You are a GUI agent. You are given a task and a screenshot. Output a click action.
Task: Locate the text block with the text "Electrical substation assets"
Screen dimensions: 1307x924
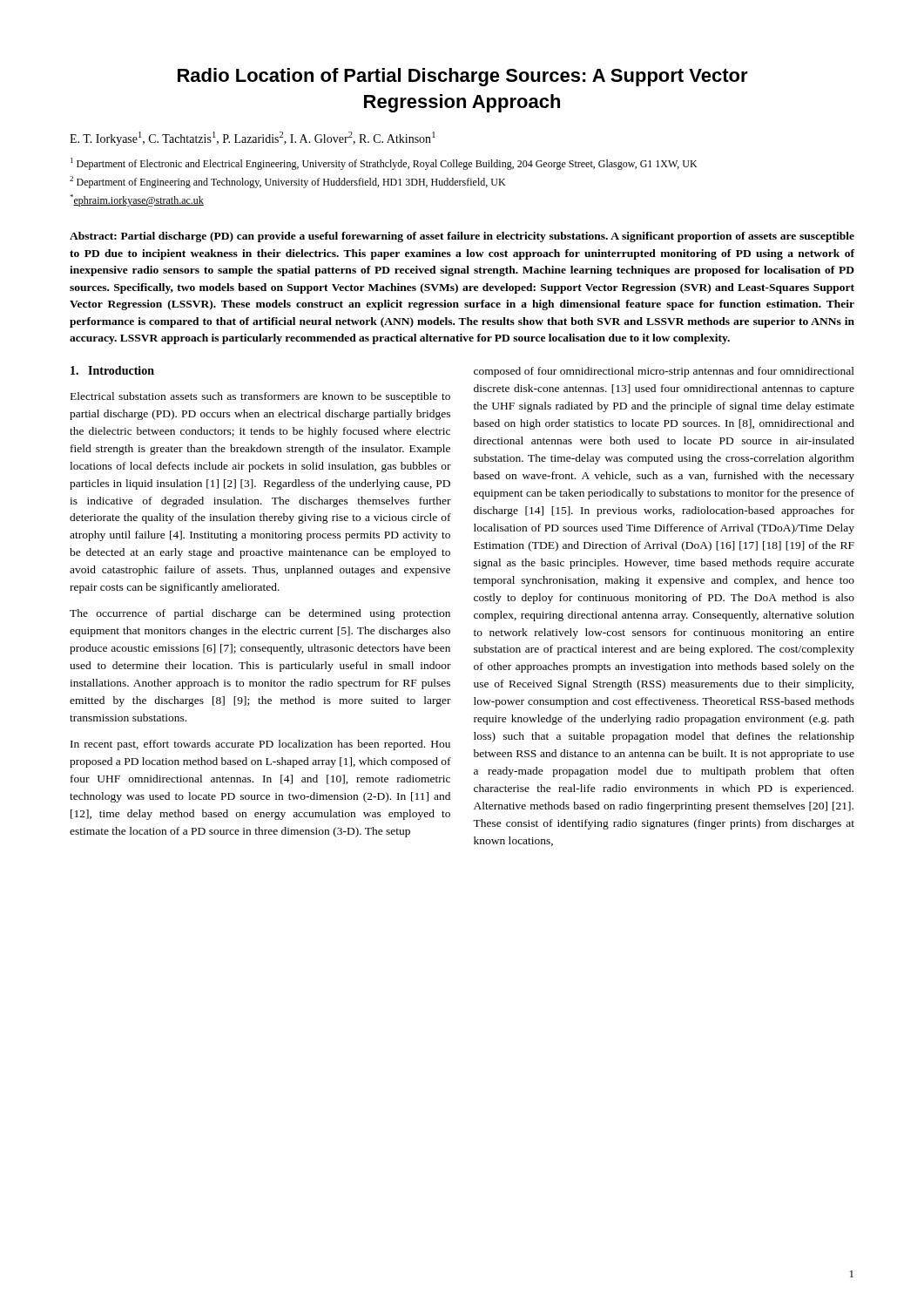click(x=260, y=614)
